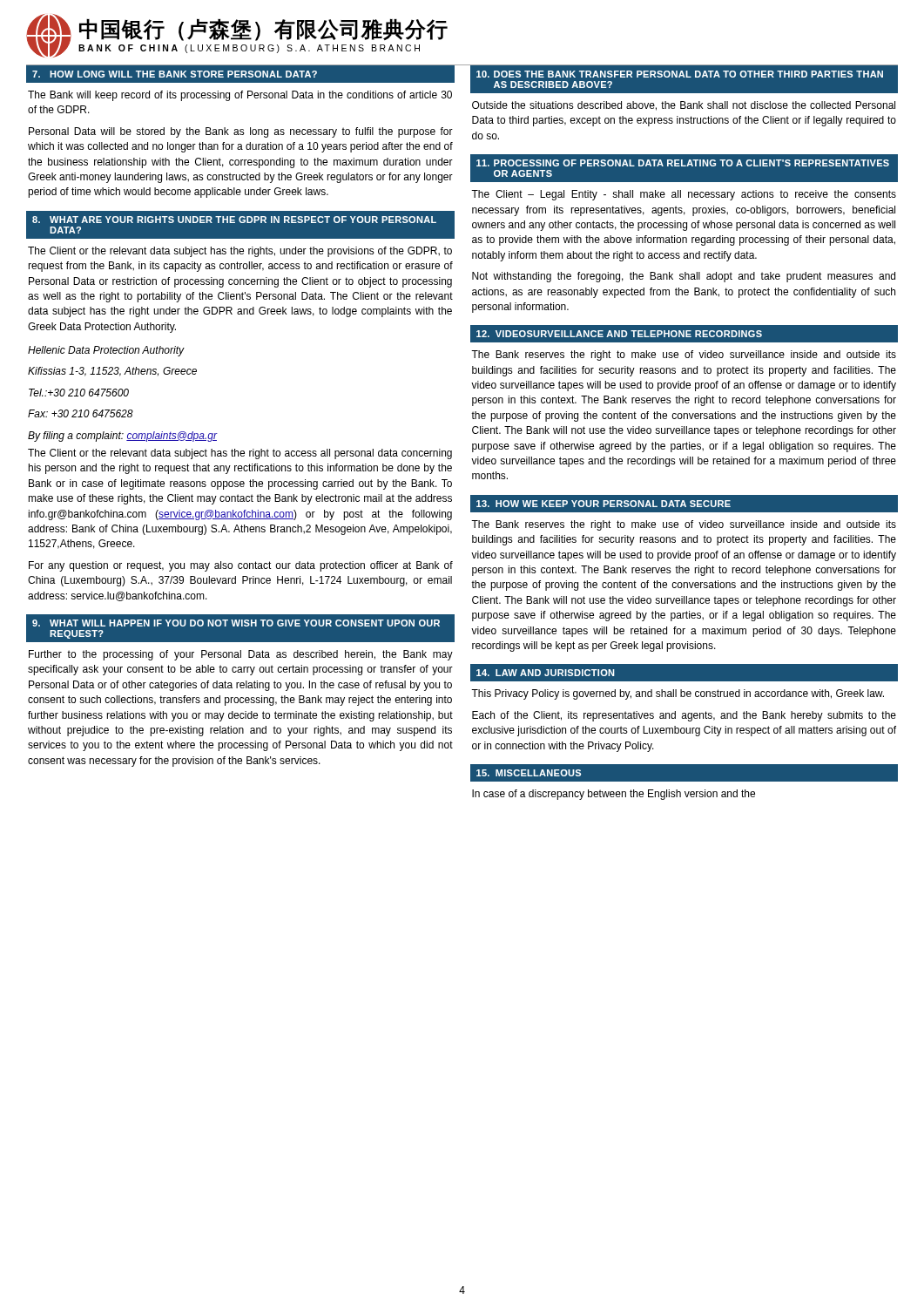
Task: Locate the section header with the text "9. WHAT WILL HAPPEN IF YOU DO NOT"
Action: coord(240,628)
